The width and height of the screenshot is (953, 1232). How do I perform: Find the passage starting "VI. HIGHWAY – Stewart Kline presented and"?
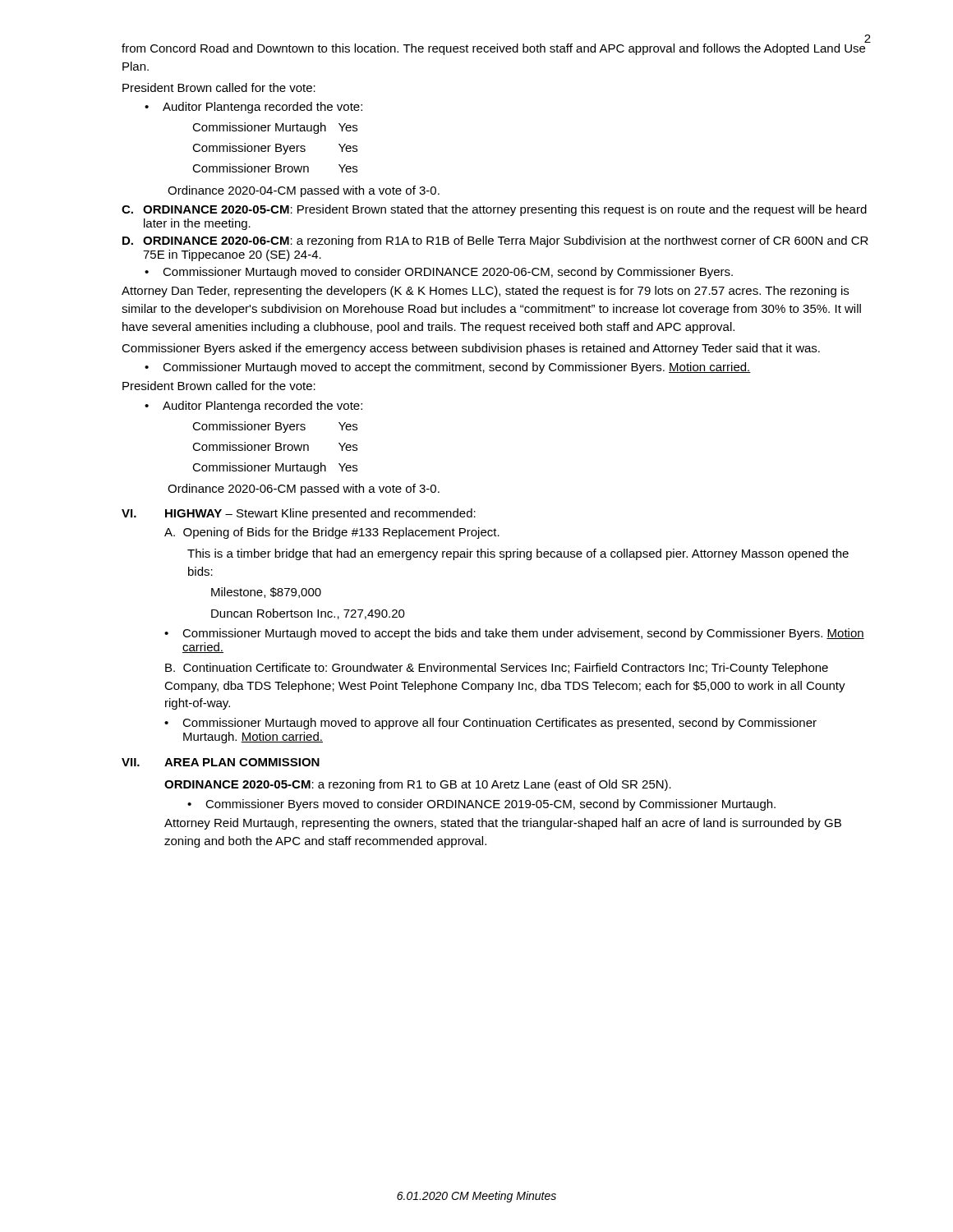point(299,514)
